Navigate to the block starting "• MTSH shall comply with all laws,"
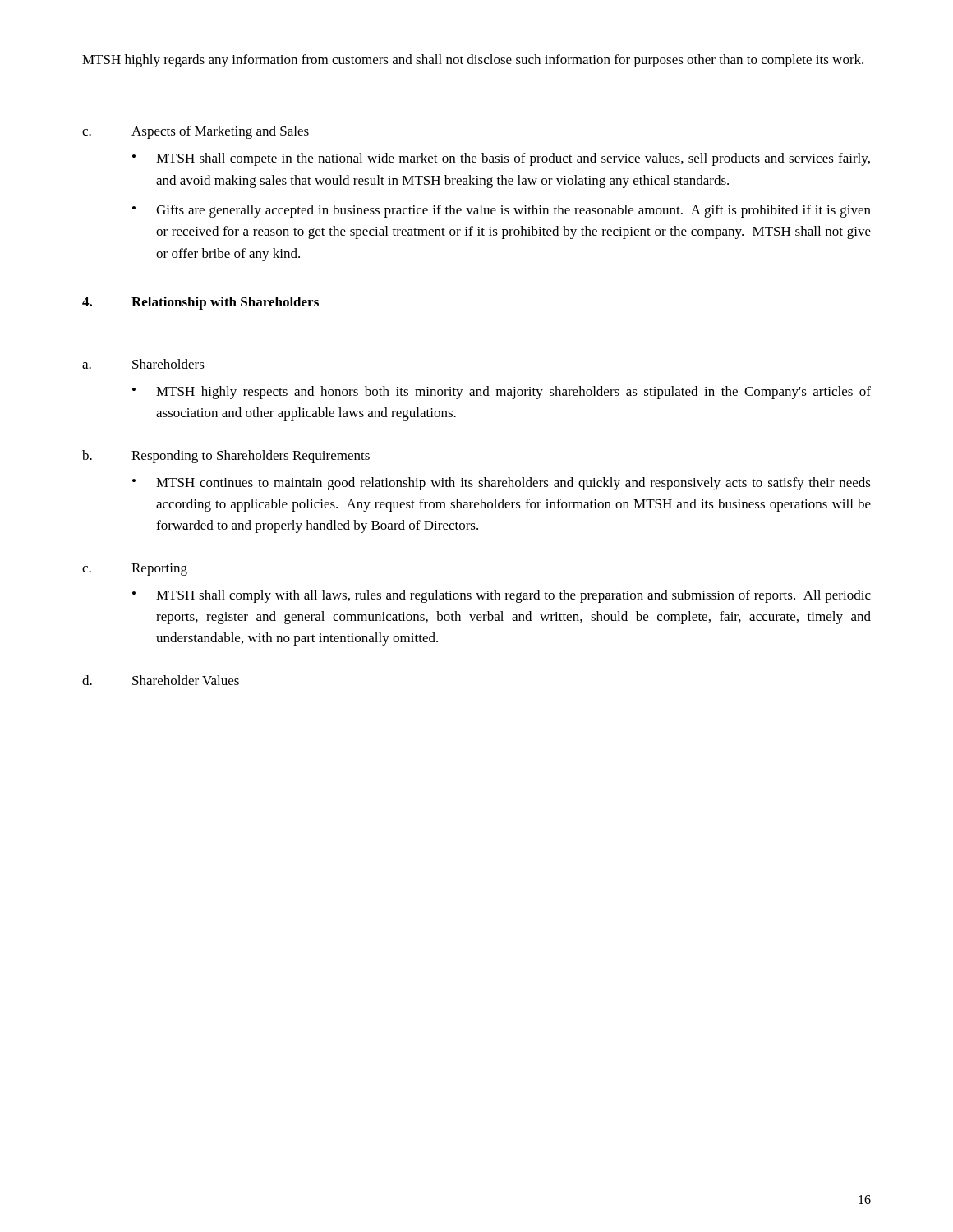The height and width of the screenshot is (1232, 953). (x=501, y=617)
